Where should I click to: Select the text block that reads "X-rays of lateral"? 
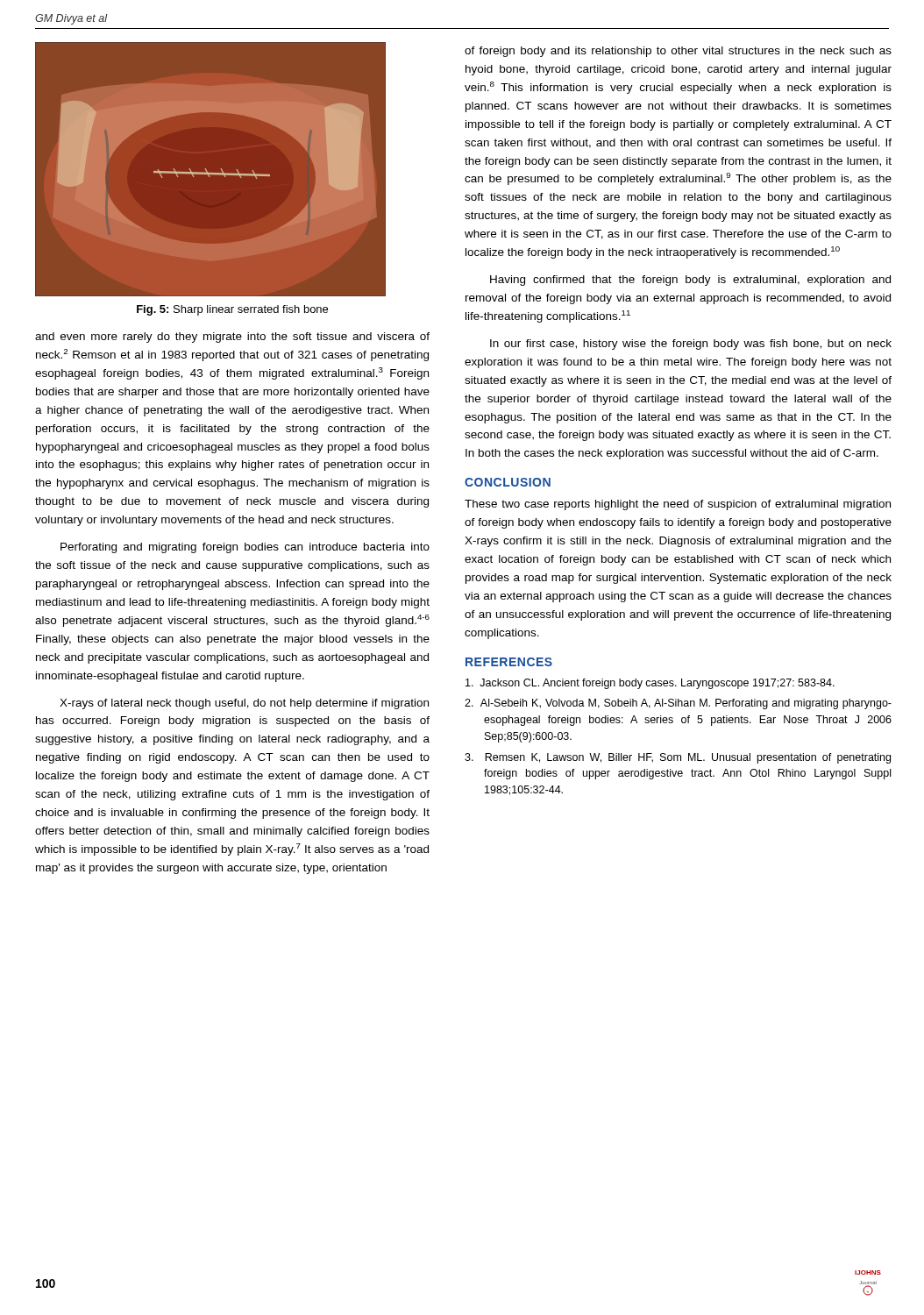click(x=232, y=786)
